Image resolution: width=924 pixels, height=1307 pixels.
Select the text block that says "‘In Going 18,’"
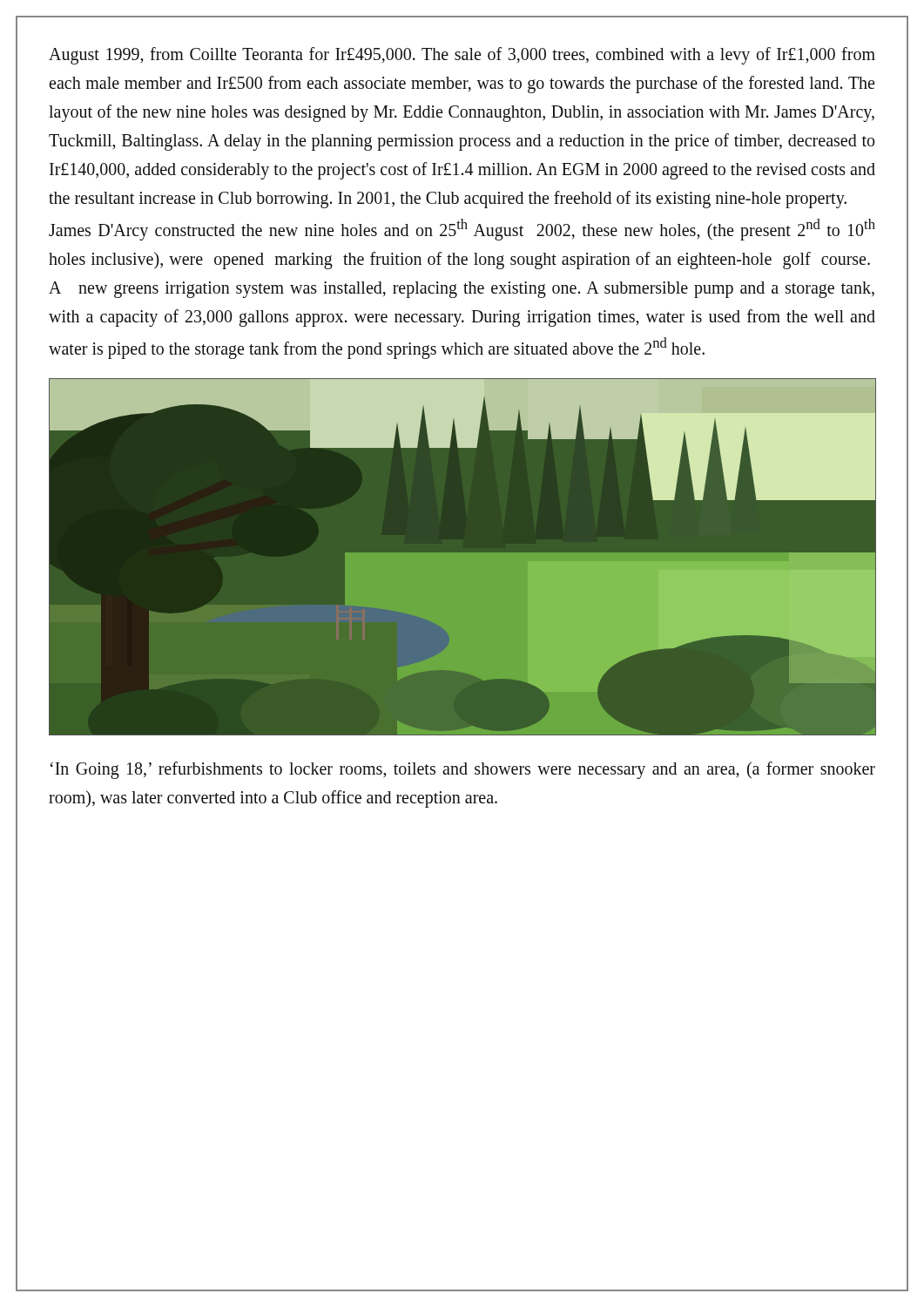pyautogui.click(x=462, y=783)
